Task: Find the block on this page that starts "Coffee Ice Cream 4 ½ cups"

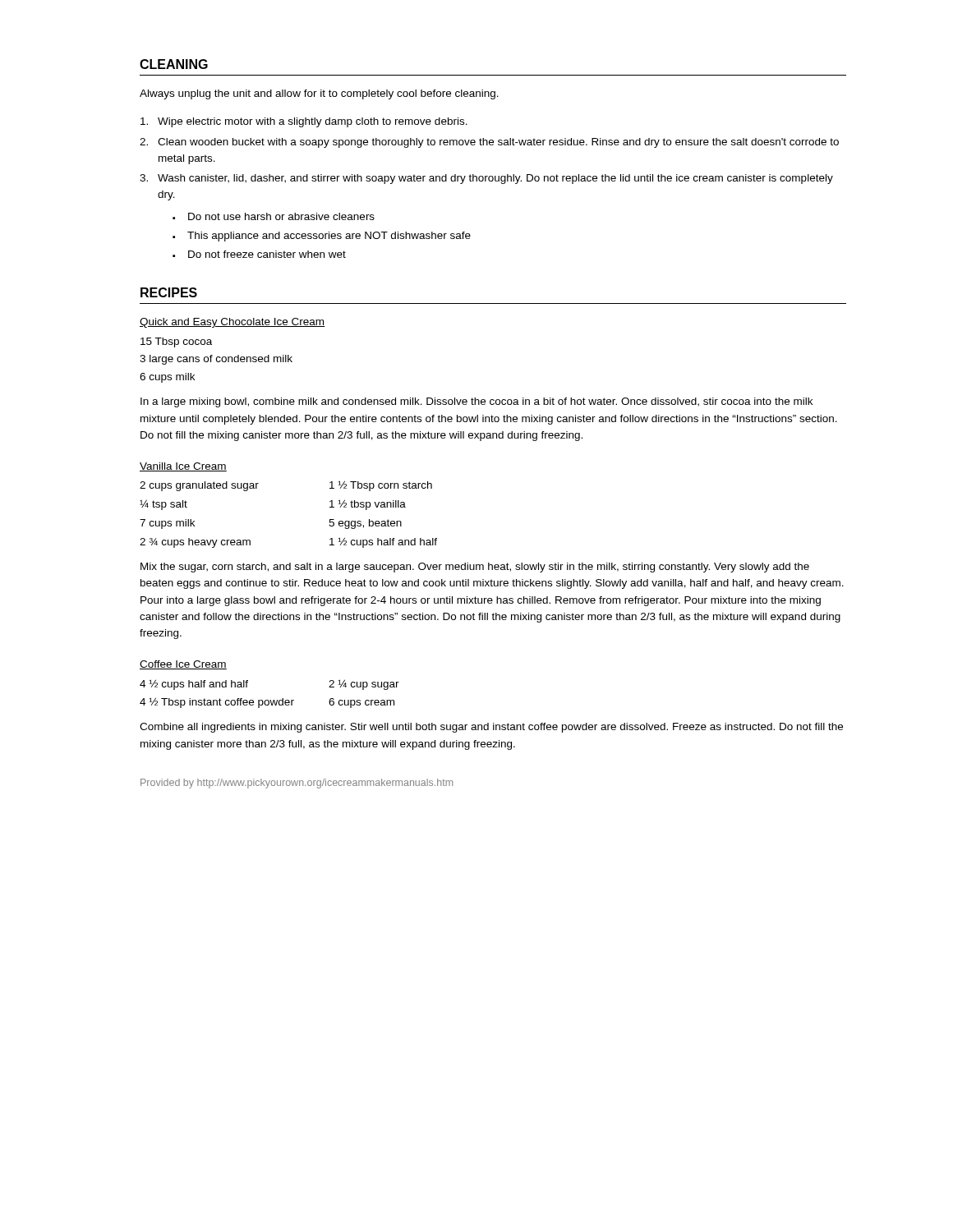Action: (x=183, y=665)
